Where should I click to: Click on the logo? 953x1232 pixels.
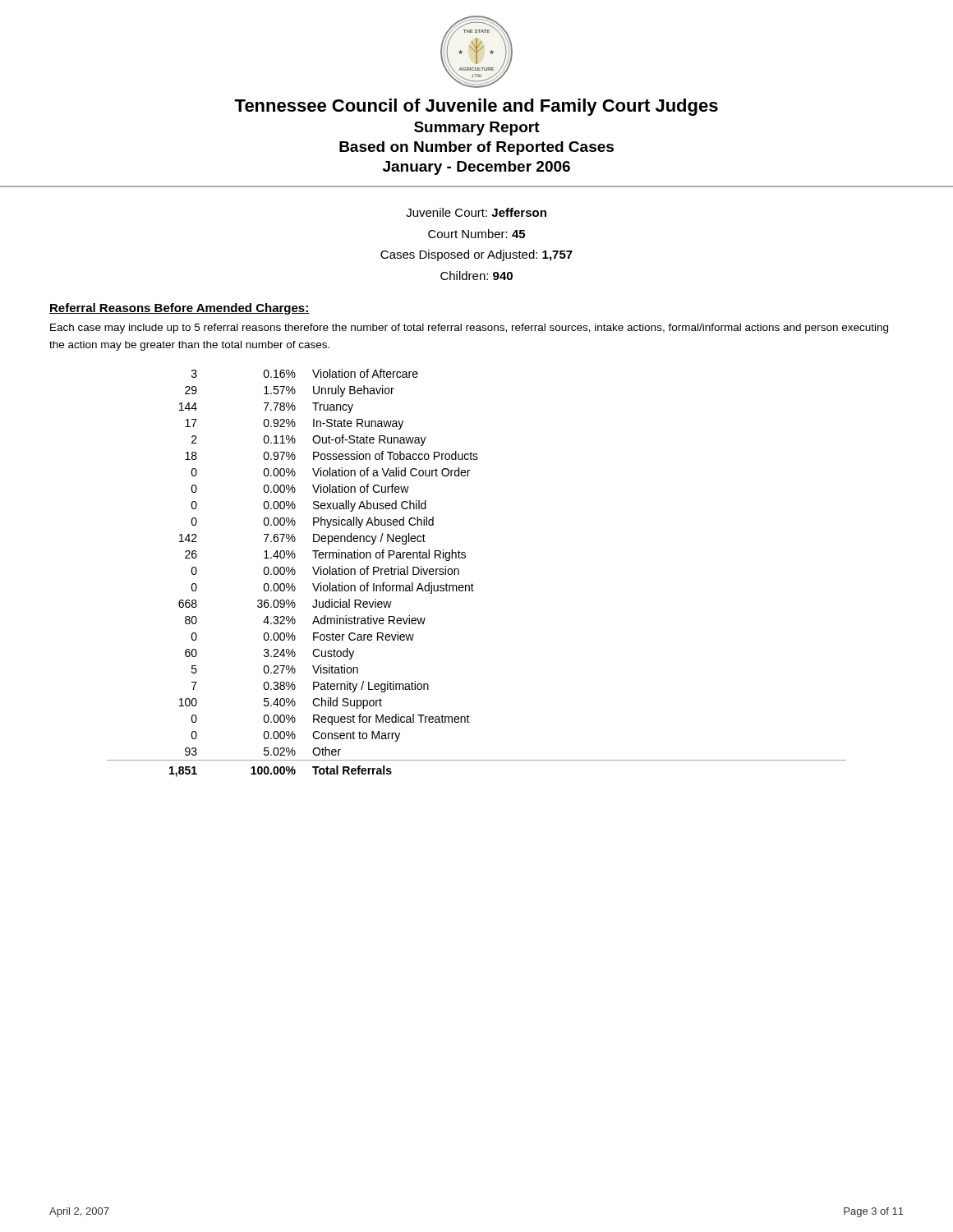pos(476,52)
